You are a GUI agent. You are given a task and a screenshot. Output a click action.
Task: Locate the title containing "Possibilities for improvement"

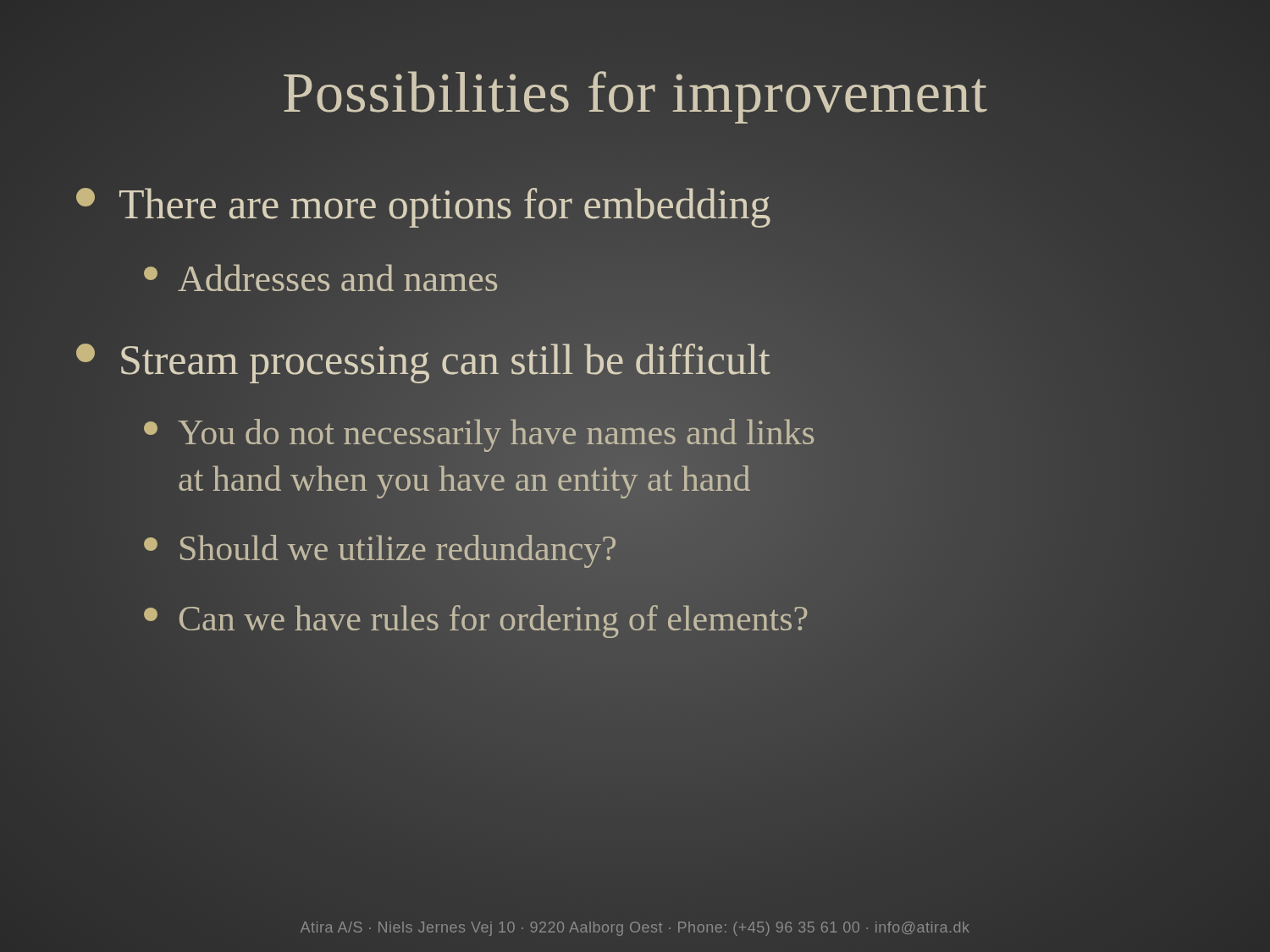tap(635, 92)
